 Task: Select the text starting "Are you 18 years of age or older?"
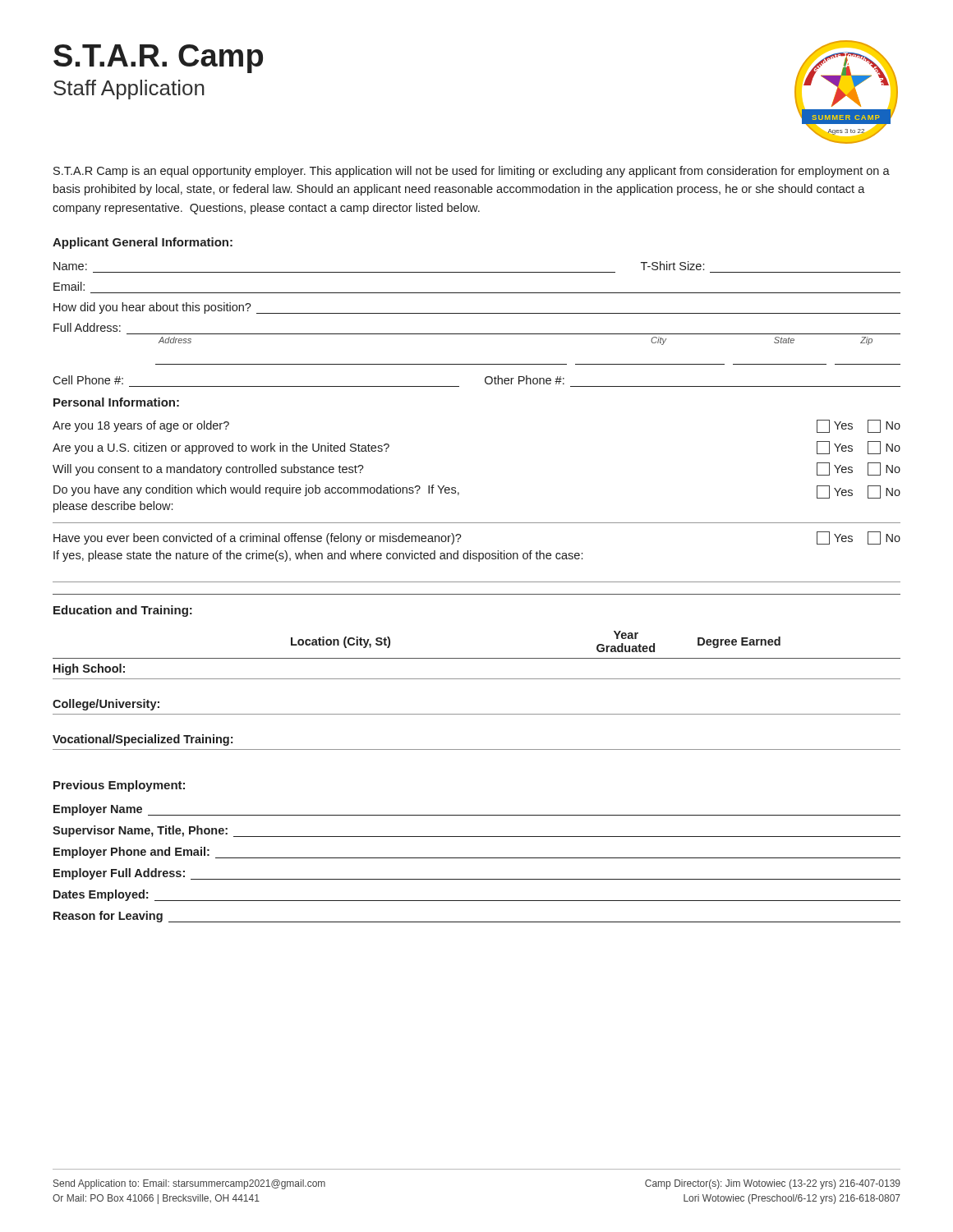[139, 426]
